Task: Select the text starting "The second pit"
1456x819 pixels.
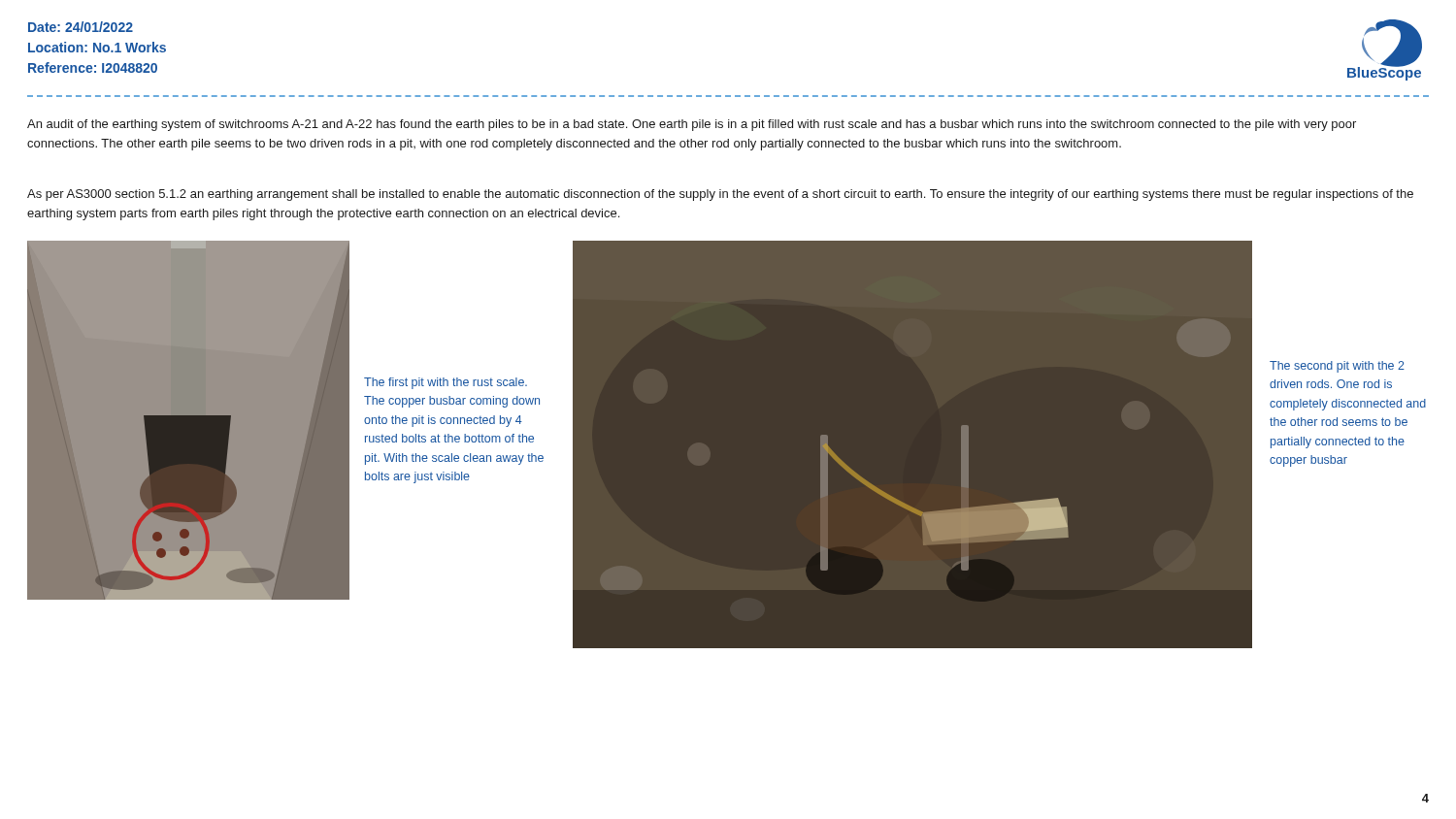Action: click(x=1348, y=413)
